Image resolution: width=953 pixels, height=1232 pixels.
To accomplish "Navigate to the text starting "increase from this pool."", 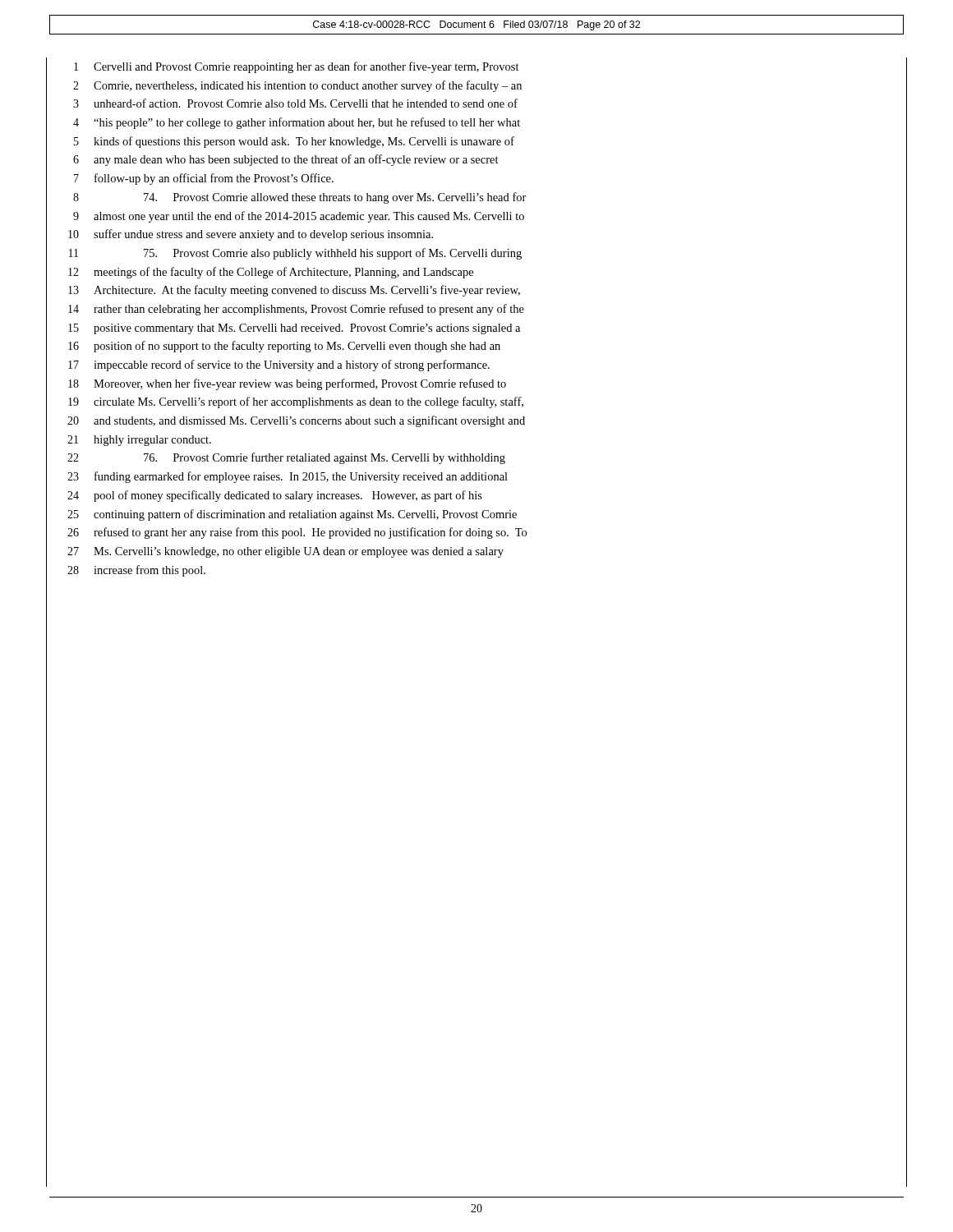I will pos(150,570).
